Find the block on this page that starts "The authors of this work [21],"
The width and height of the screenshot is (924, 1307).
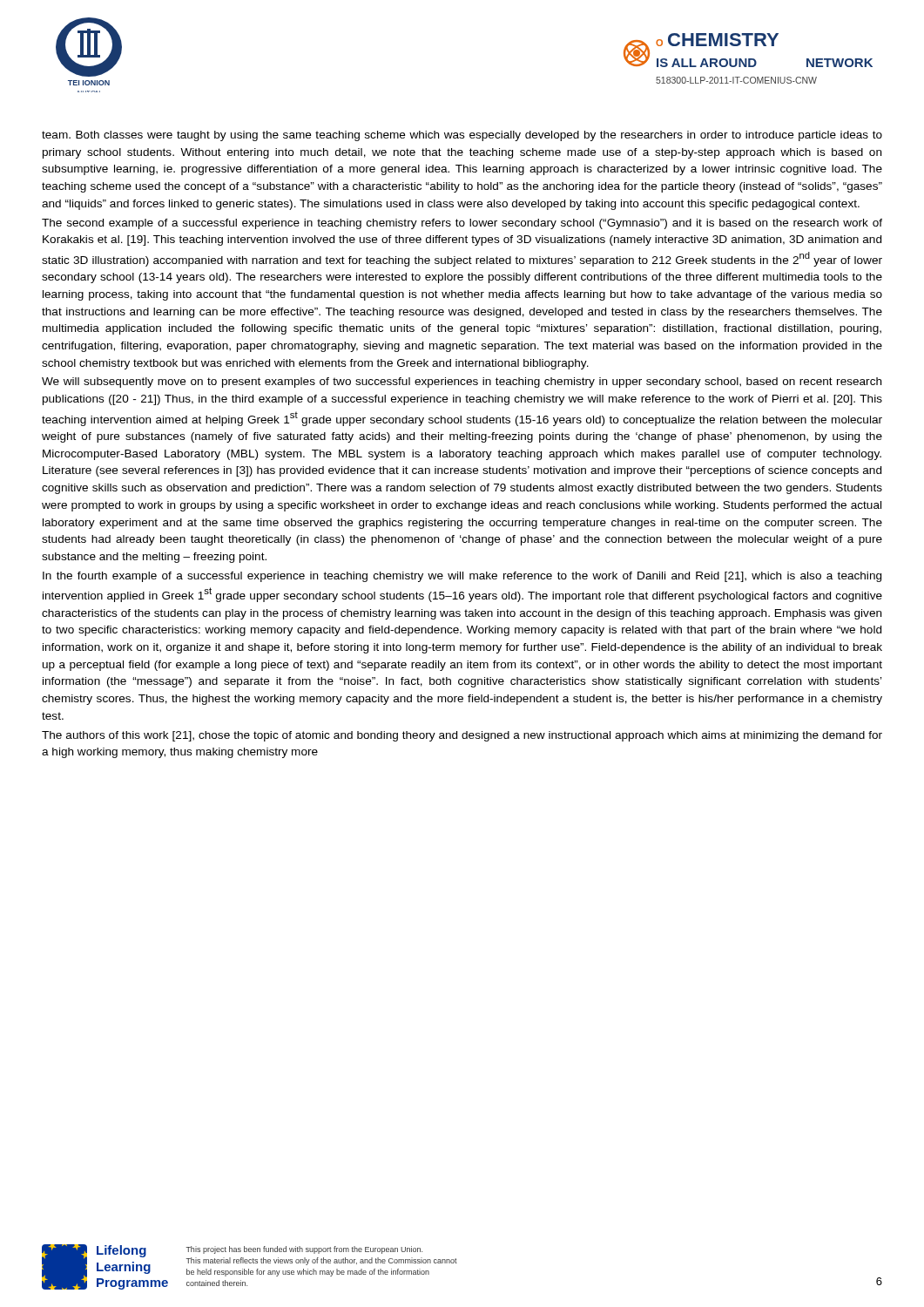462,743
